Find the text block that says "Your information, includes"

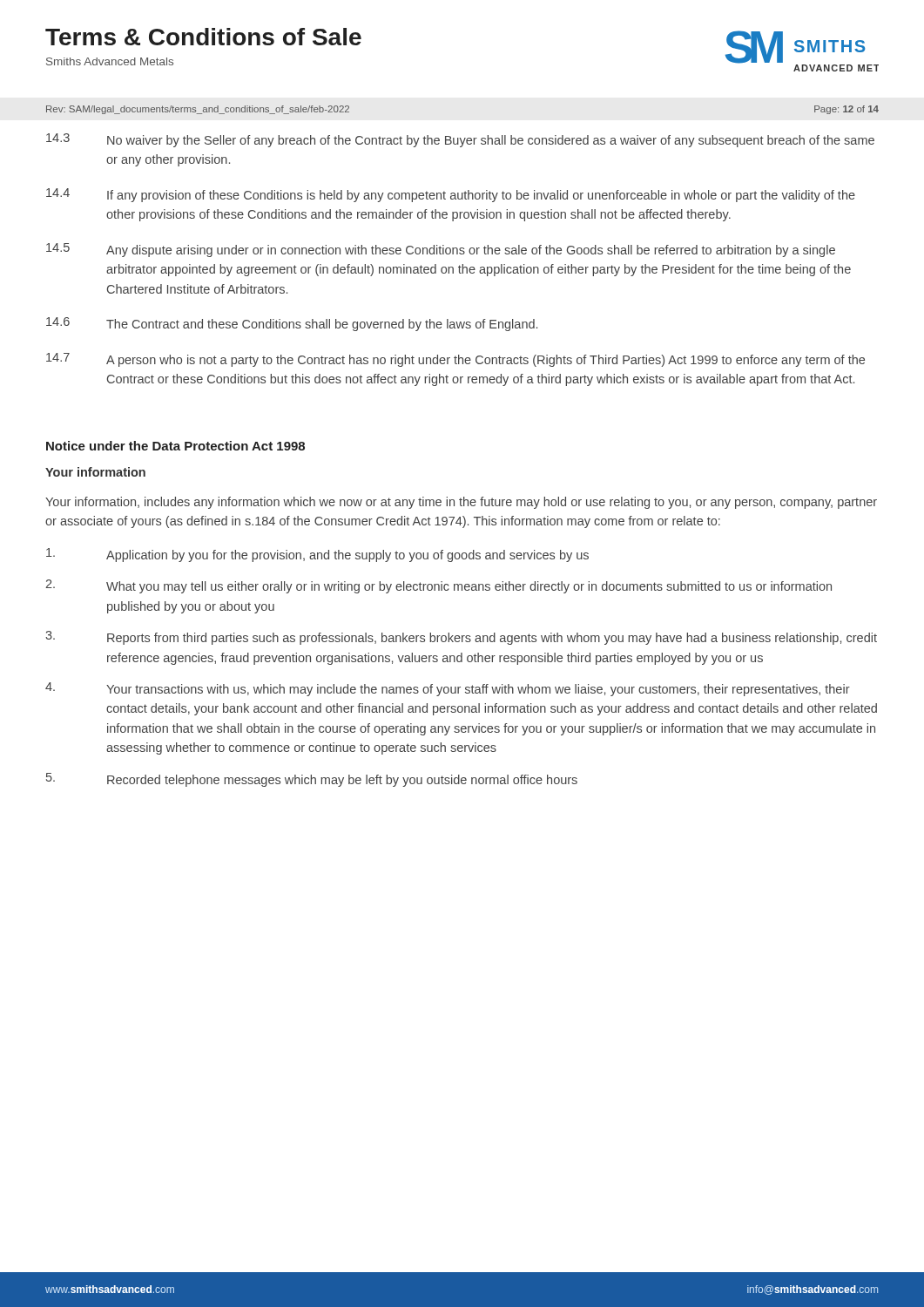click(462, 512)
